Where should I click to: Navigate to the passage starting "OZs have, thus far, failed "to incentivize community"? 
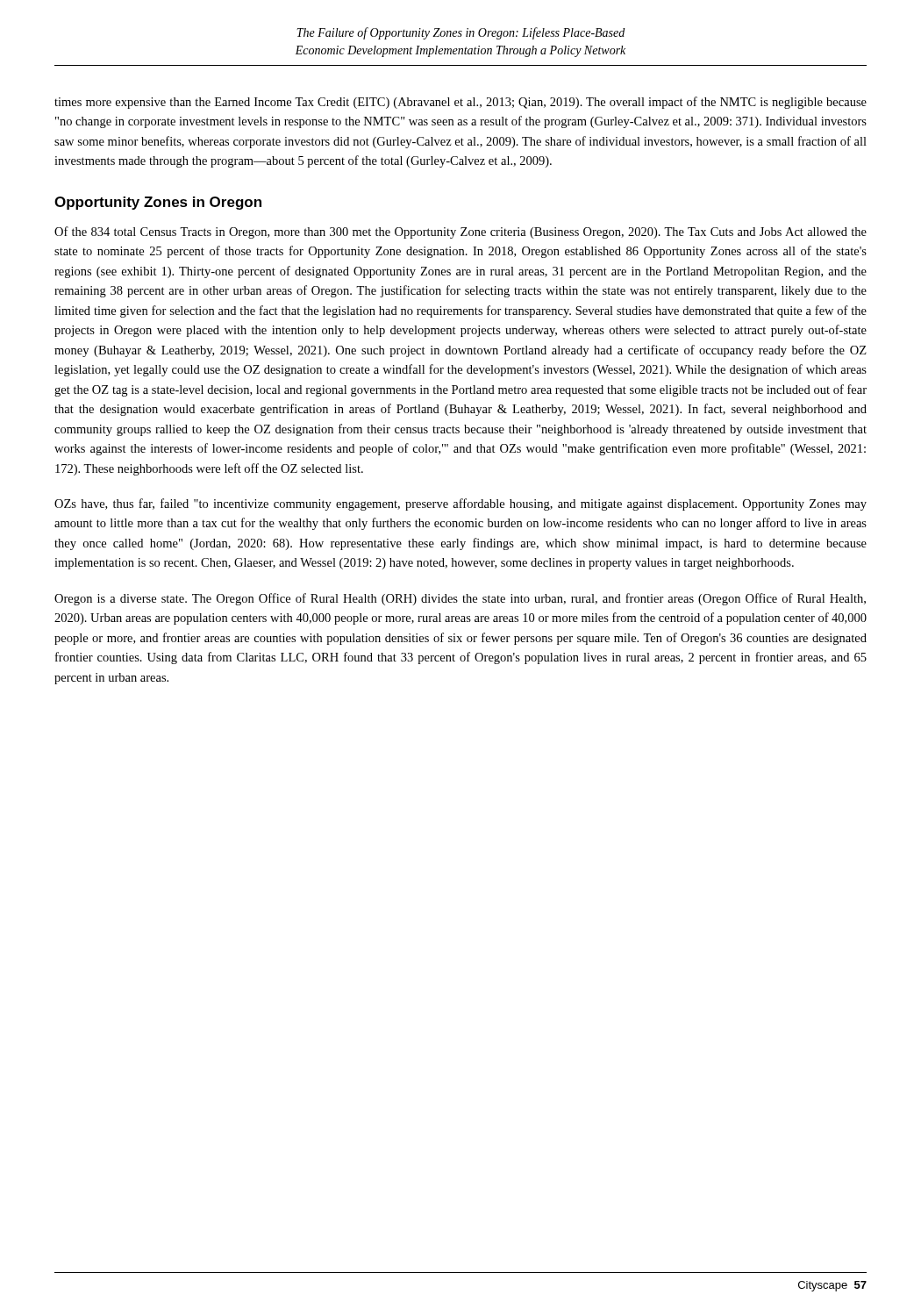coord(460,533)
